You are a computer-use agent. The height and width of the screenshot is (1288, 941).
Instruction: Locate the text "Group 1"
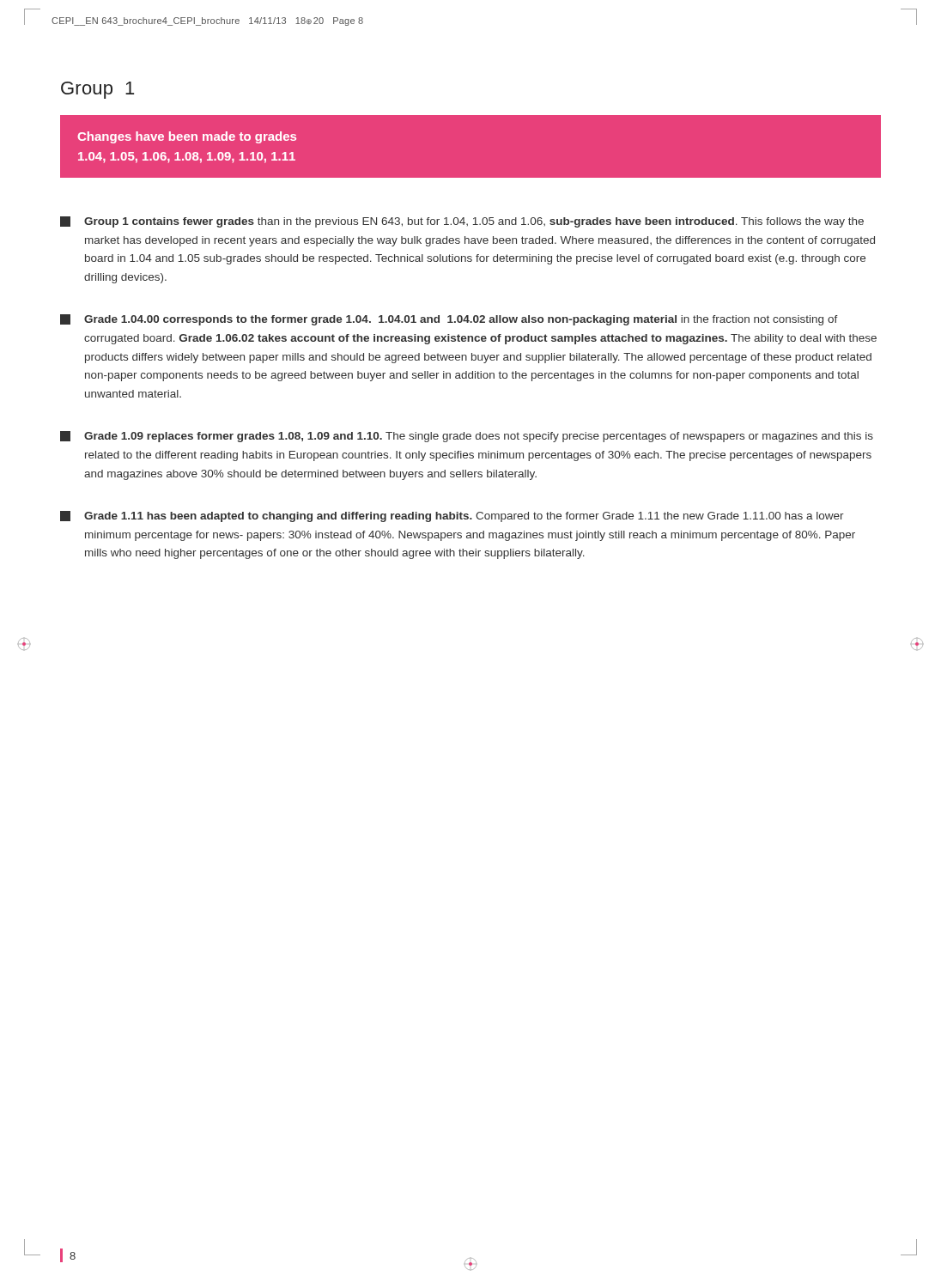[98, 88]
